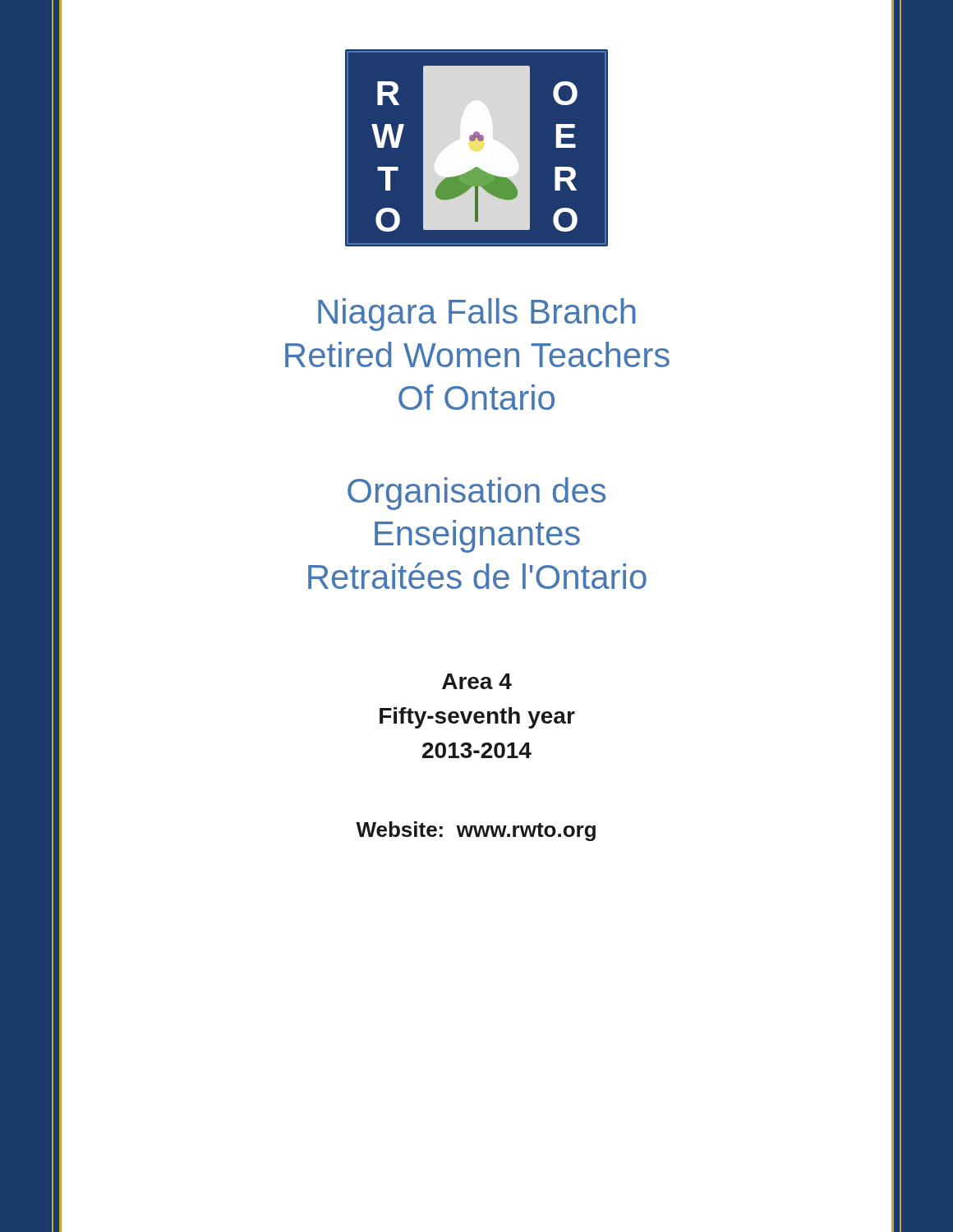Find the logo
This screenshot has width=953, height=1232.
pyautogui.click(x=476, y=150)
